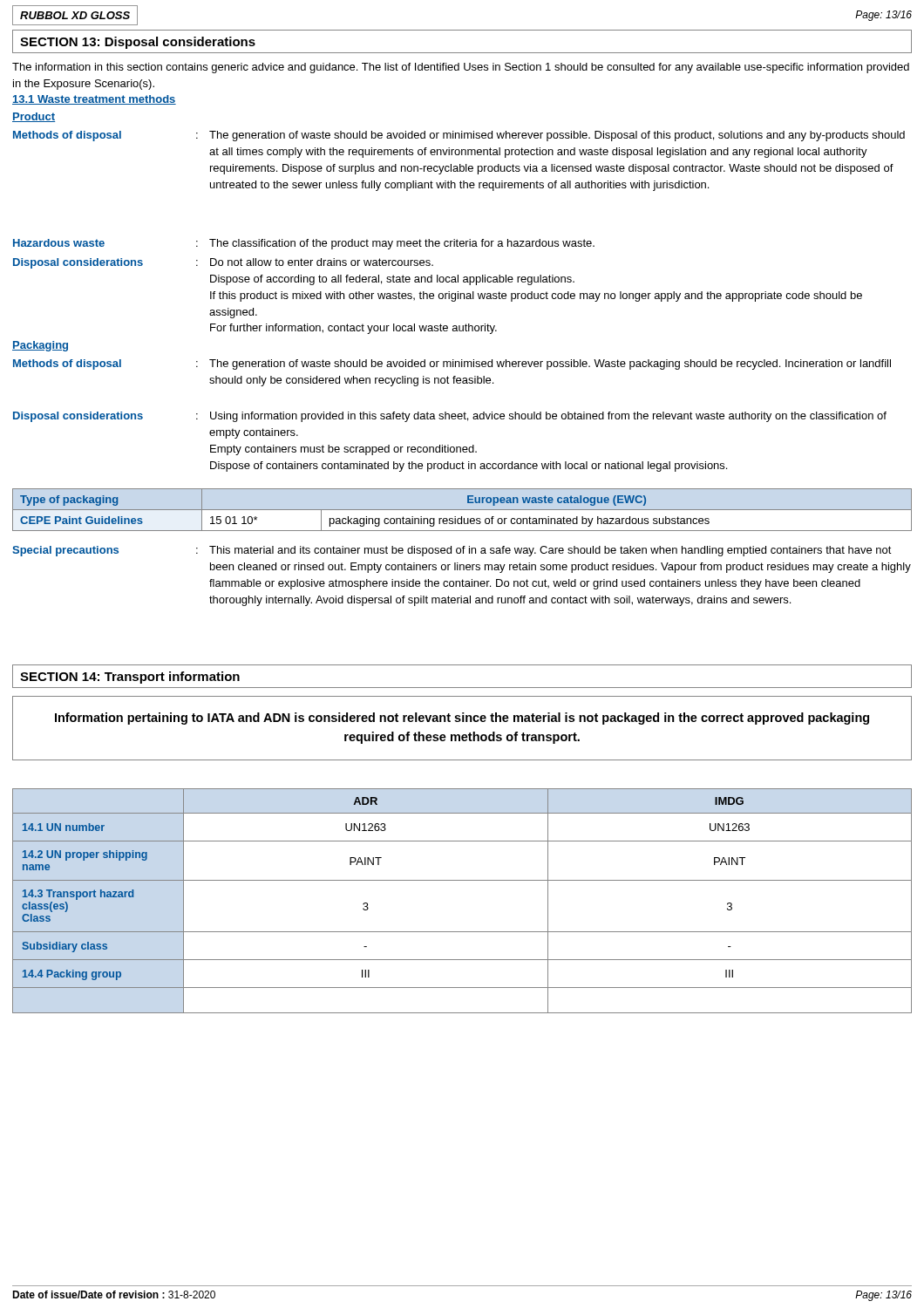Find the section header that reads "SECTION 13: Disposal considerations"
Viewport: 924px width, 1308px height.
[138, 41]
